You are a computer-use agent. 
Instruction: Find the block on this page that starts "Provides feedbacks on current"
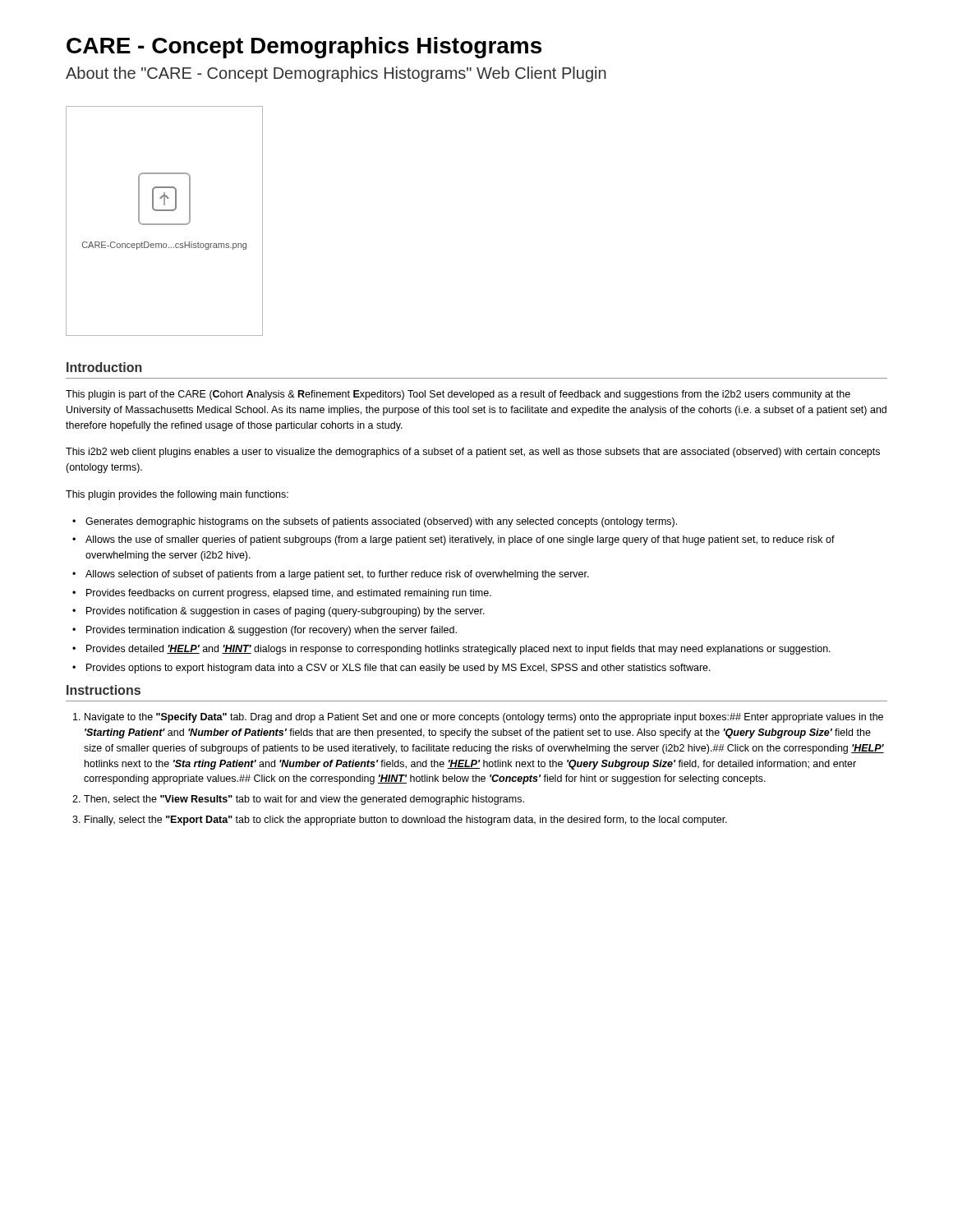click(x=476, y=593)
